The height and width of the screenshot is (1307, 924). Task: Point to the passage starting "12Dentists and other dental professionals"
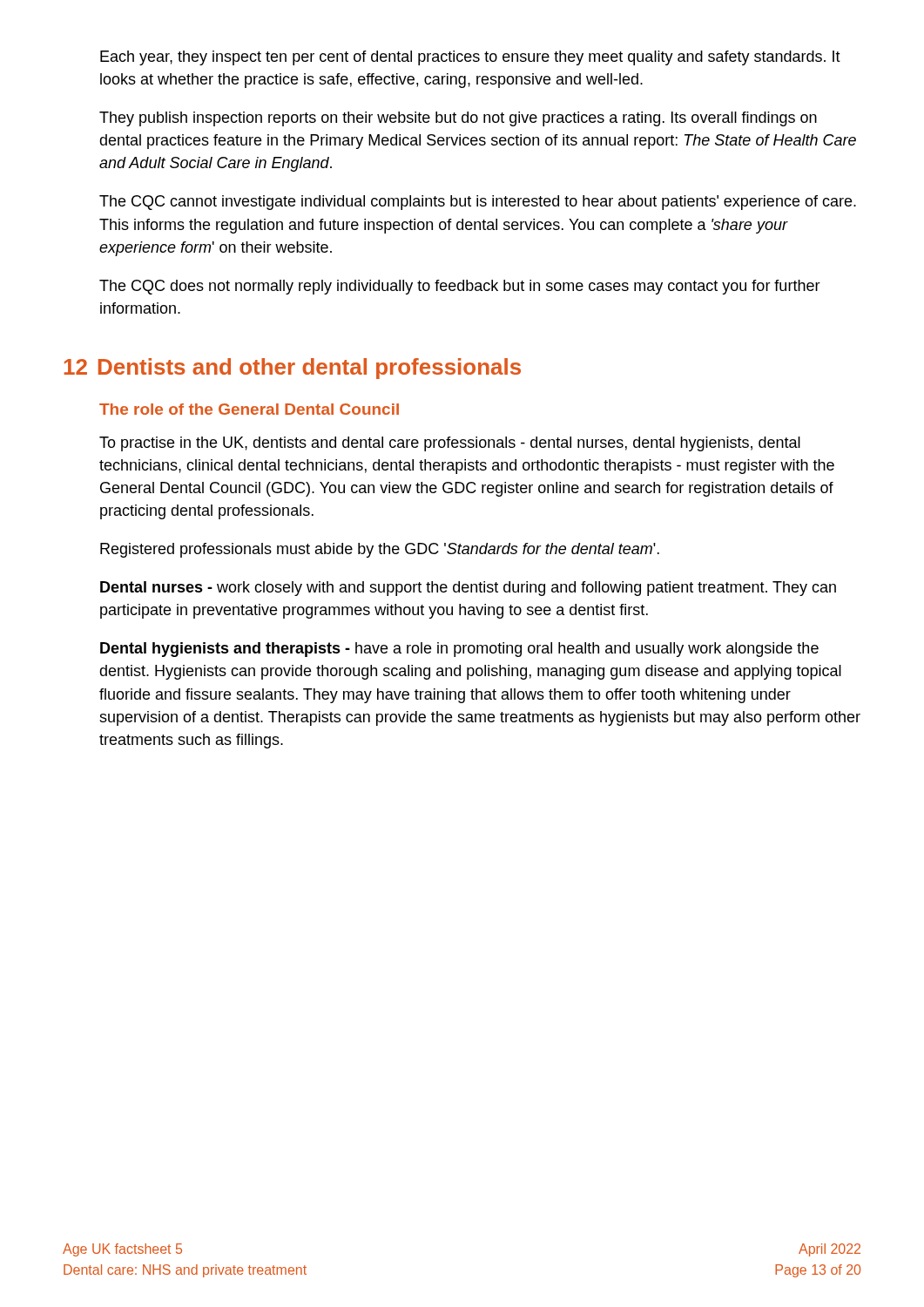click(x=292, y=367)
